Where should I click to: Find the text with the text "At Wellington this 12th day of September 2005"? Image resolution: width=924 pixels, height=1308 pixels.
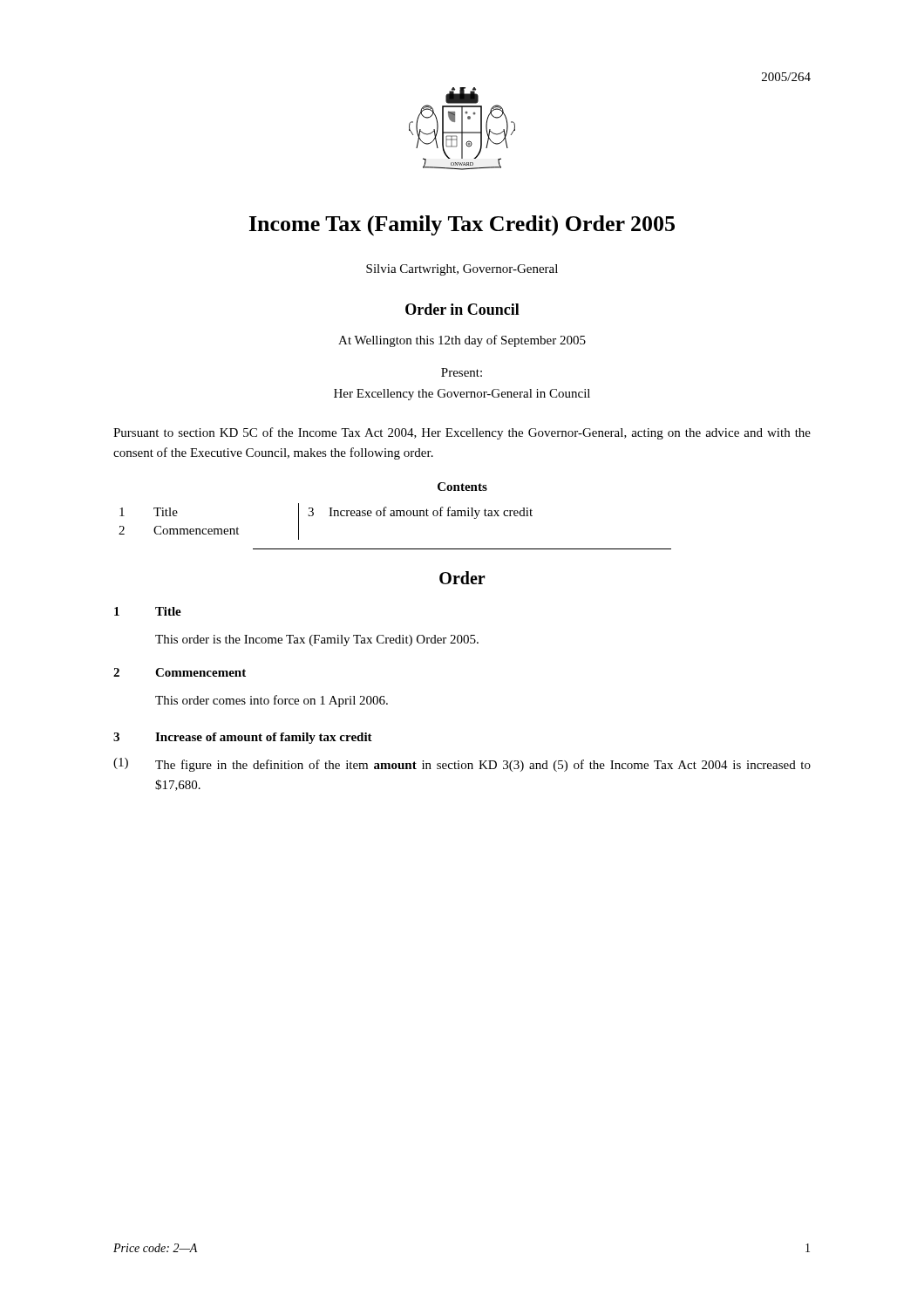462,340
